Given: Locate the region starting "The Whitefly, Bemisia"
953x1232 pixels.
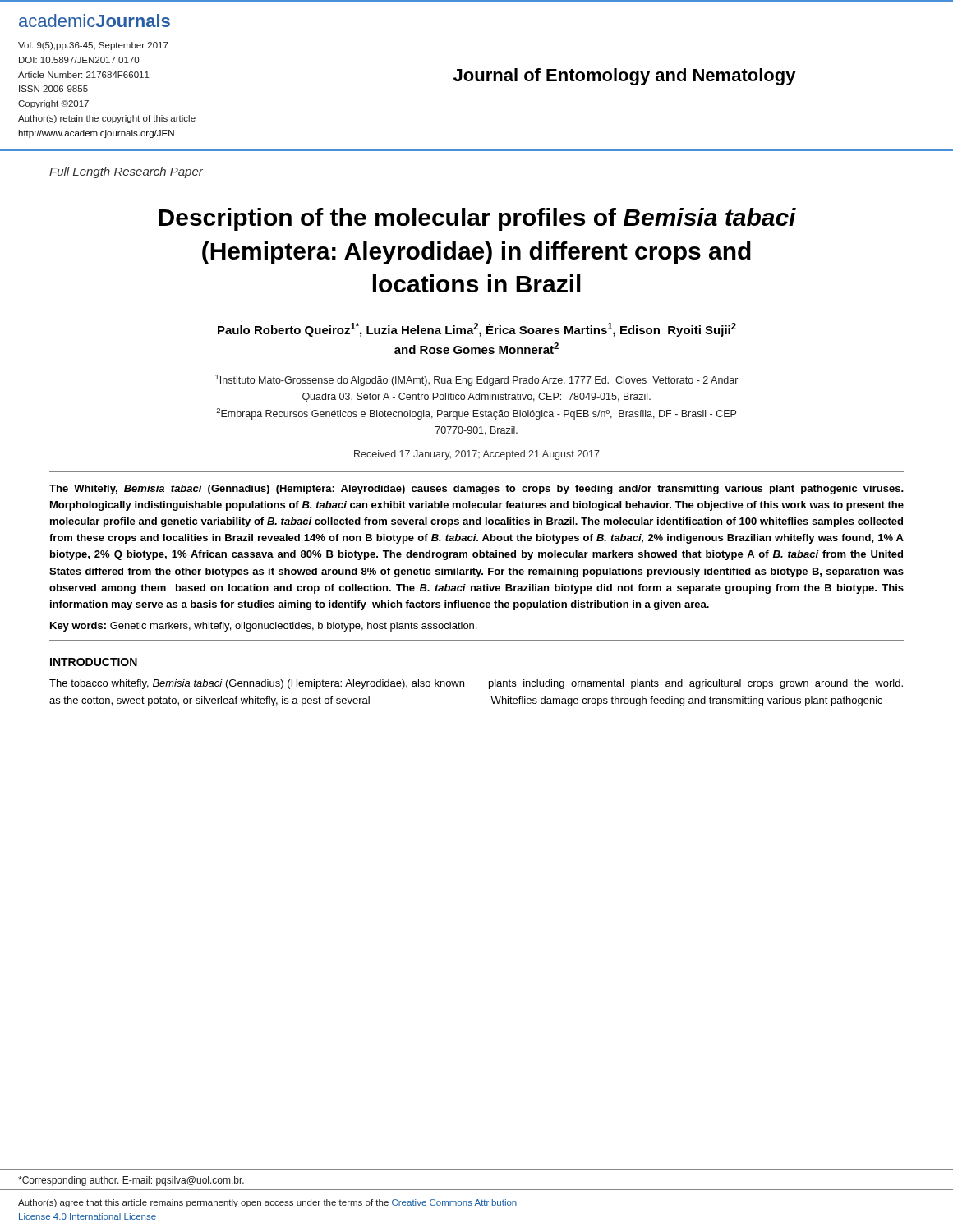Looking at the screenshot, I should click(x=476, y=546).
